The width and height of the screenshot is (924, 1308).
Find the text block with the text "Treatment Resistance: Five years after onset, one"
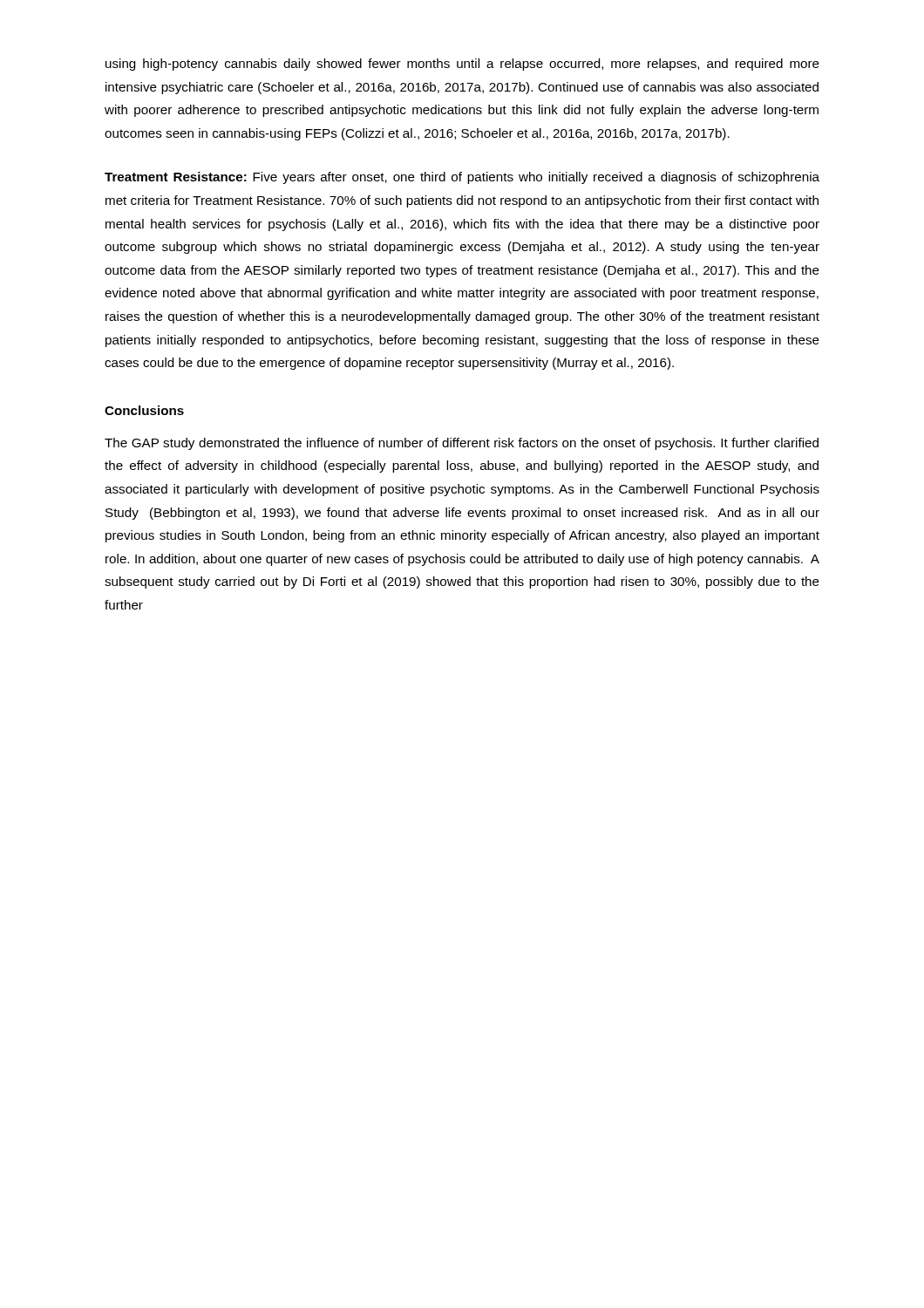tap(462, 270)
